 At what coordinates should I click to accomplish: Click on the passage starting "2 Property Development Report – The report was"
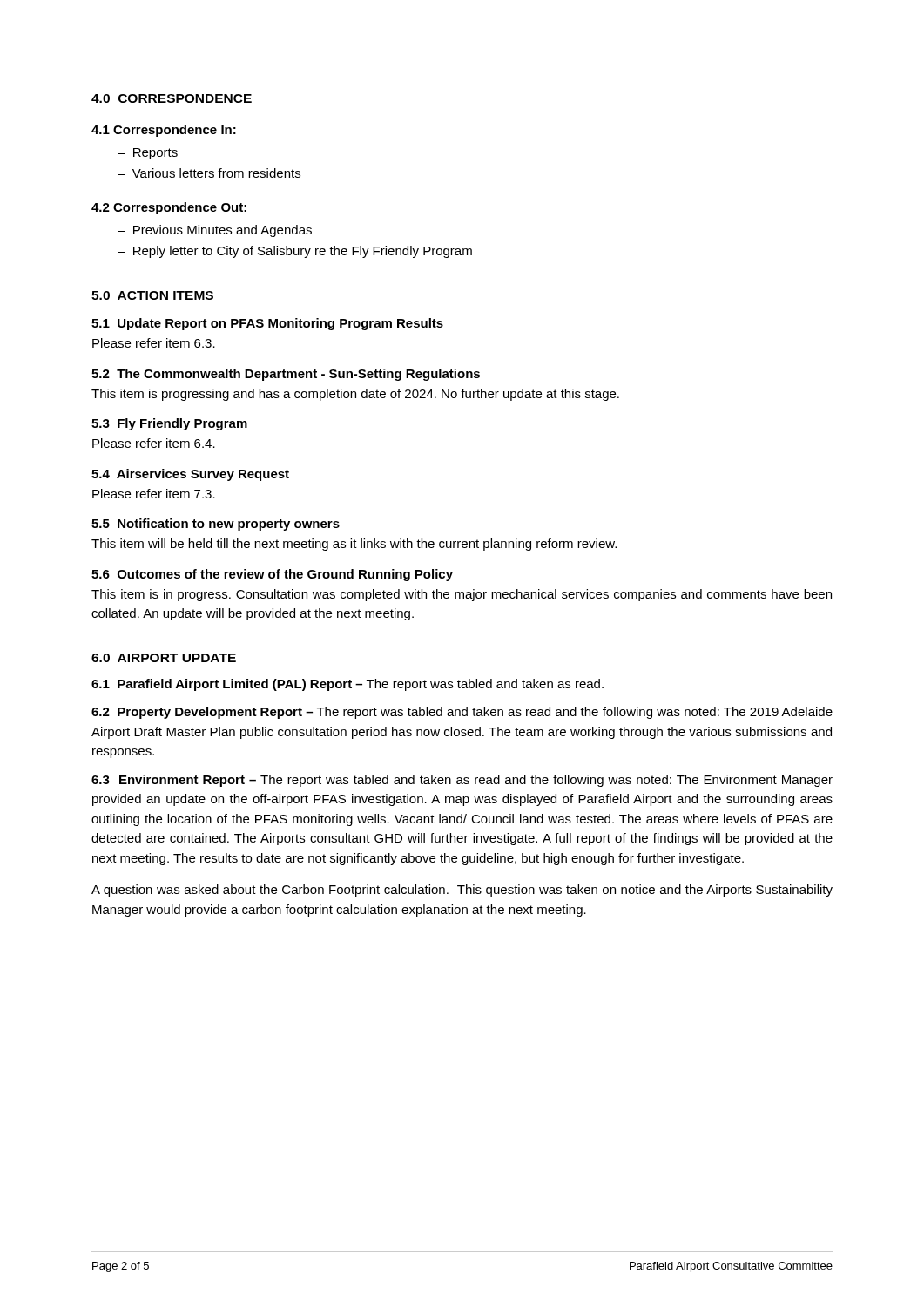(x=462, y=731)
